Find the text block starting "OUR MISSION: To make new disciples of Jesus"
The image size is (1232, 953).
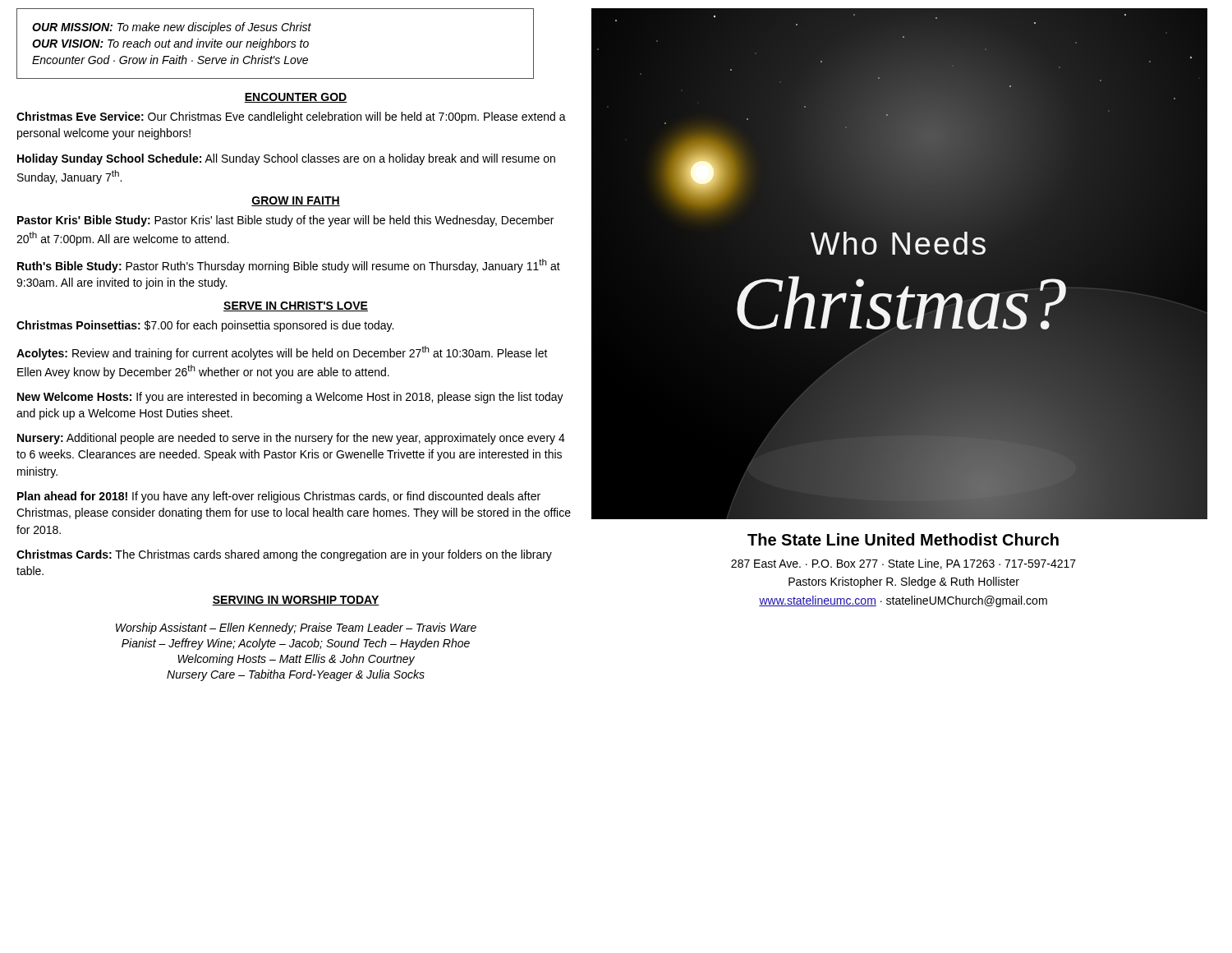coord(275,44)
